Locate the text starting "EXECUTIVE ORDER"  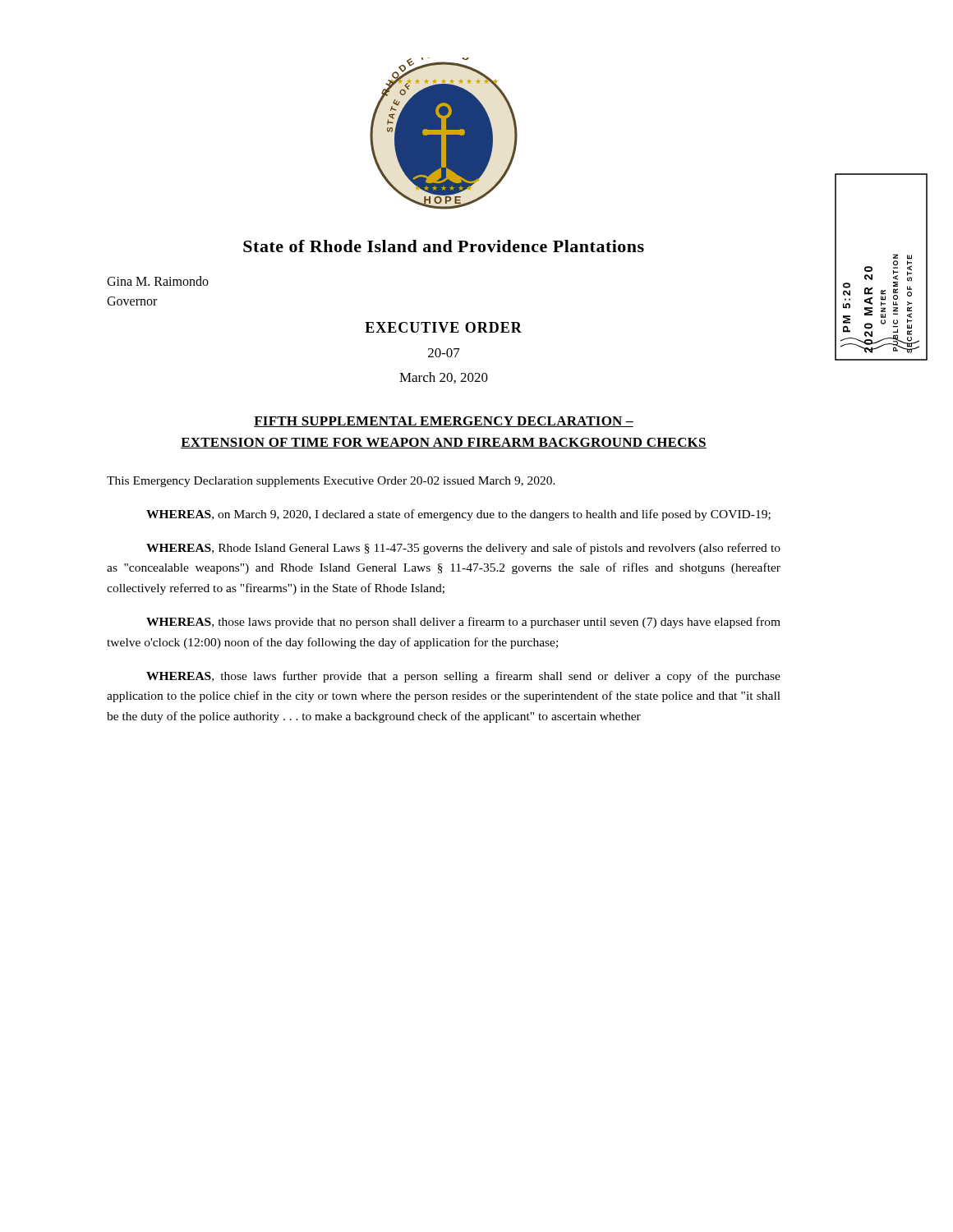(444, 328)
